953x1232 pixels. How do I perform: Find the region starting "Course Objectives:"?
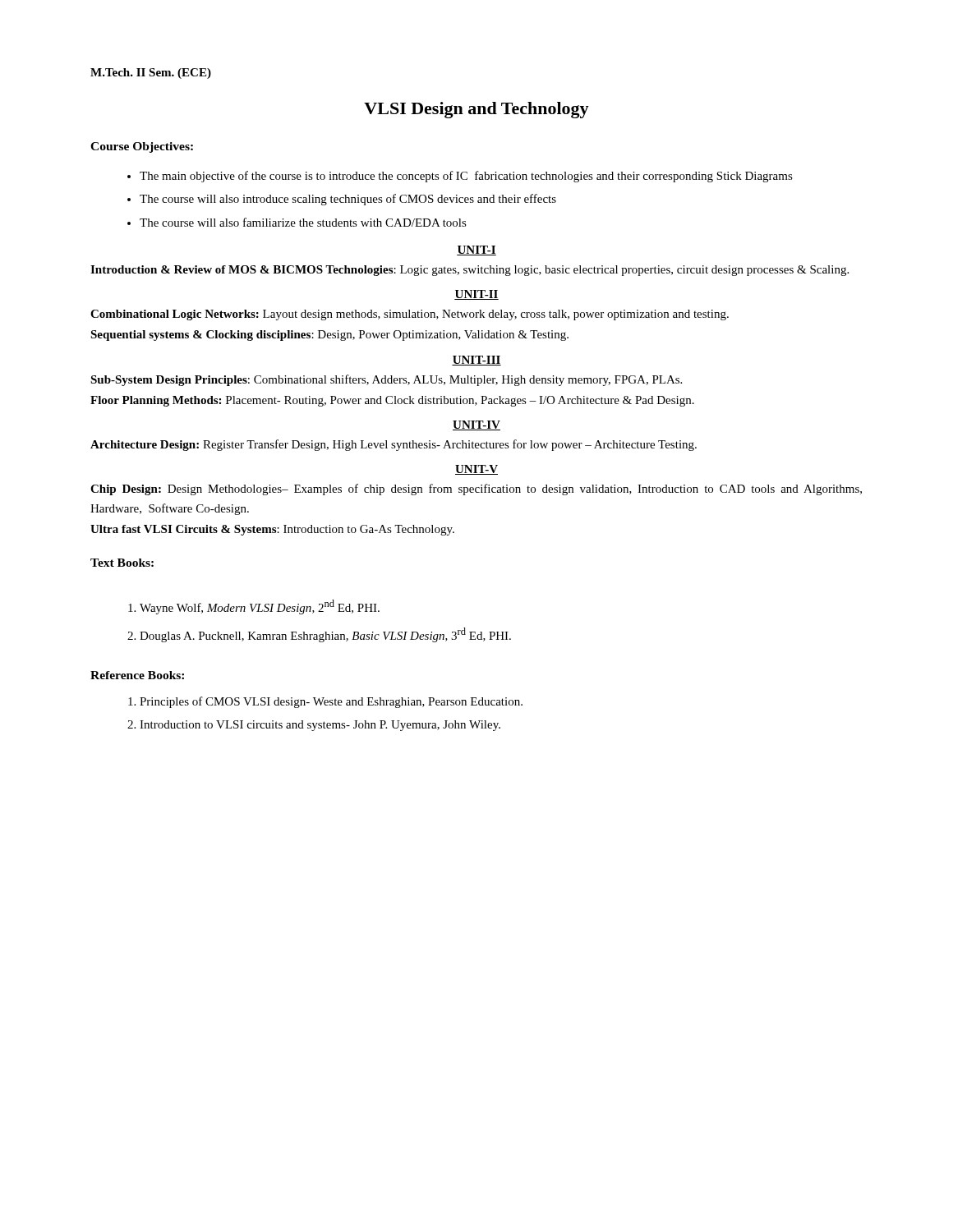click(x=142, y=146)
